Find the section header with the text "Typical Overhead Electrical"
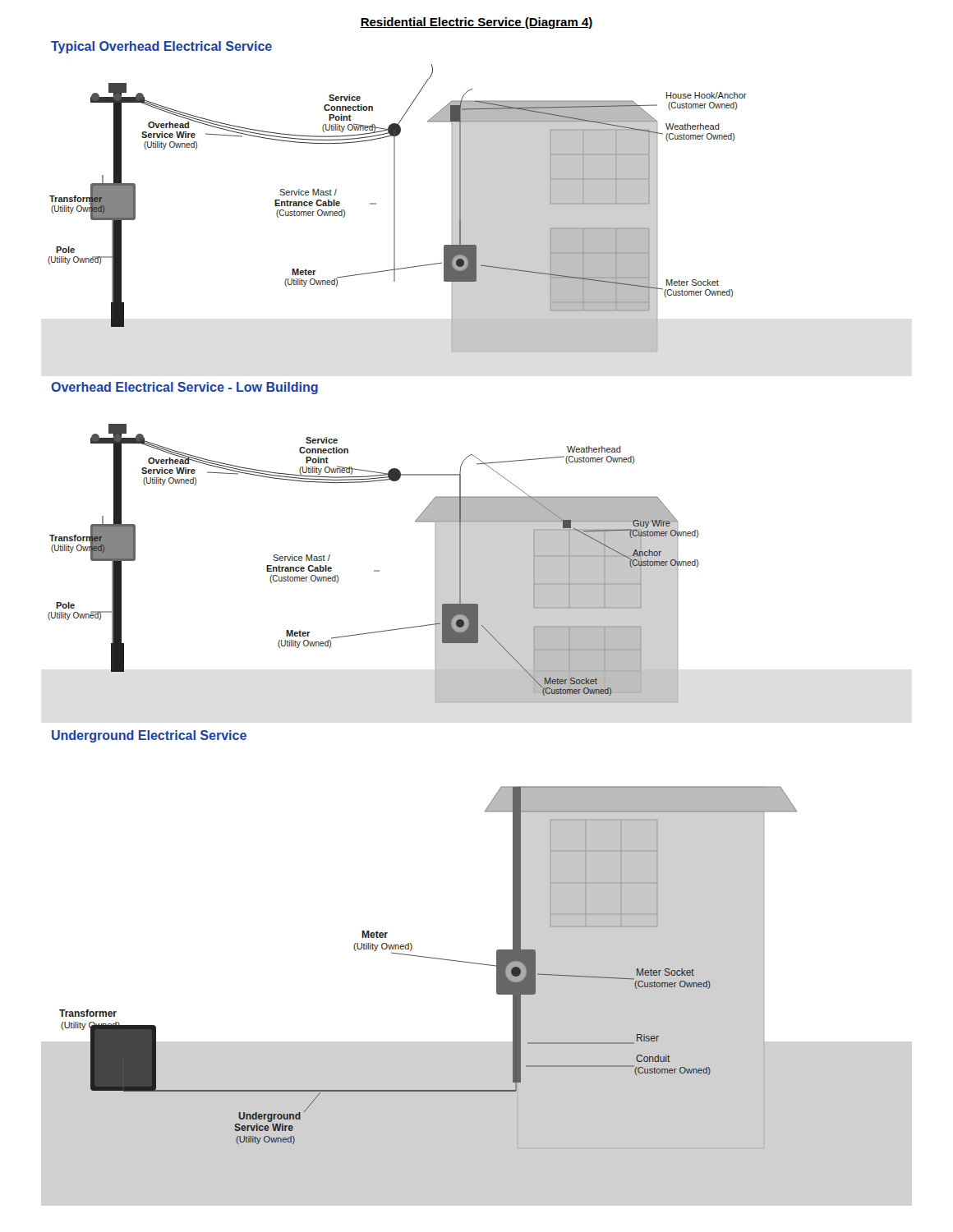 (x=161, y=46)
